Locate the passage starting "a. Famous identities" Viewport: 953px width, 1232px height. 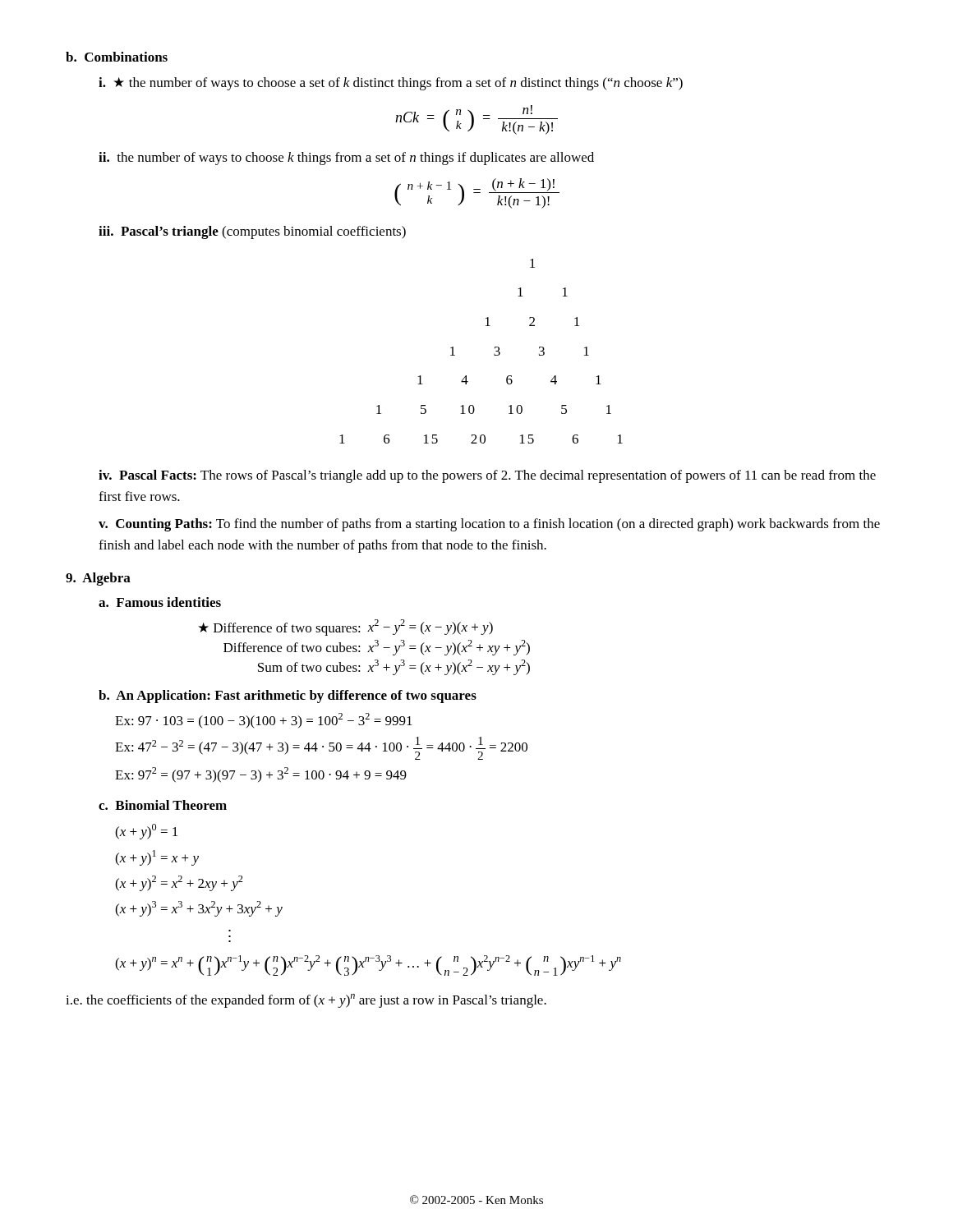pos(160,603)
